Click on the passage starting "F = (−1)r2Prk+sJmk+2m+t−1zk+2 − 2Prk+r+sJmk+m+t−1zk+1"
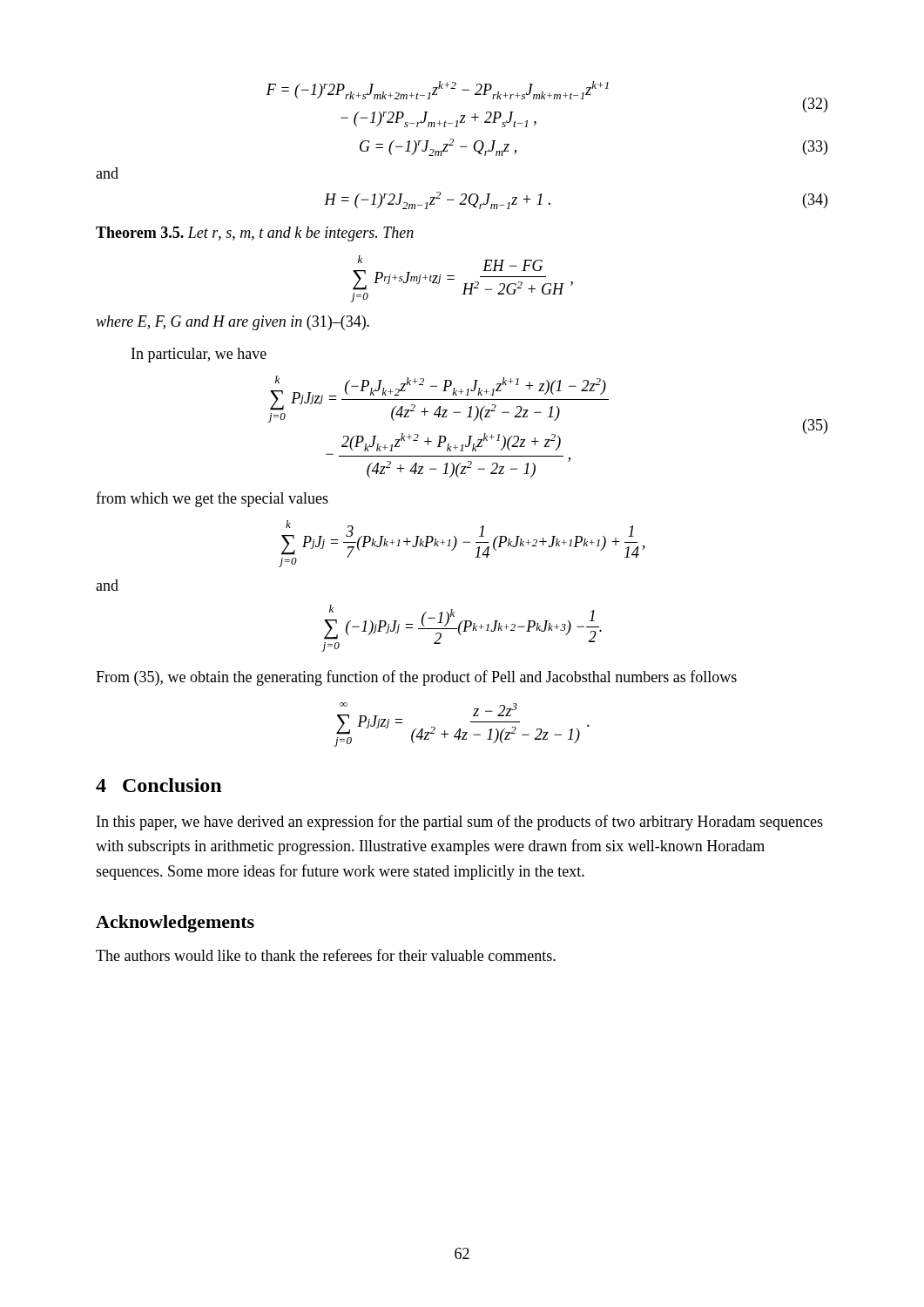Screen dimensions: 1307x924 (x=462, y=104)
